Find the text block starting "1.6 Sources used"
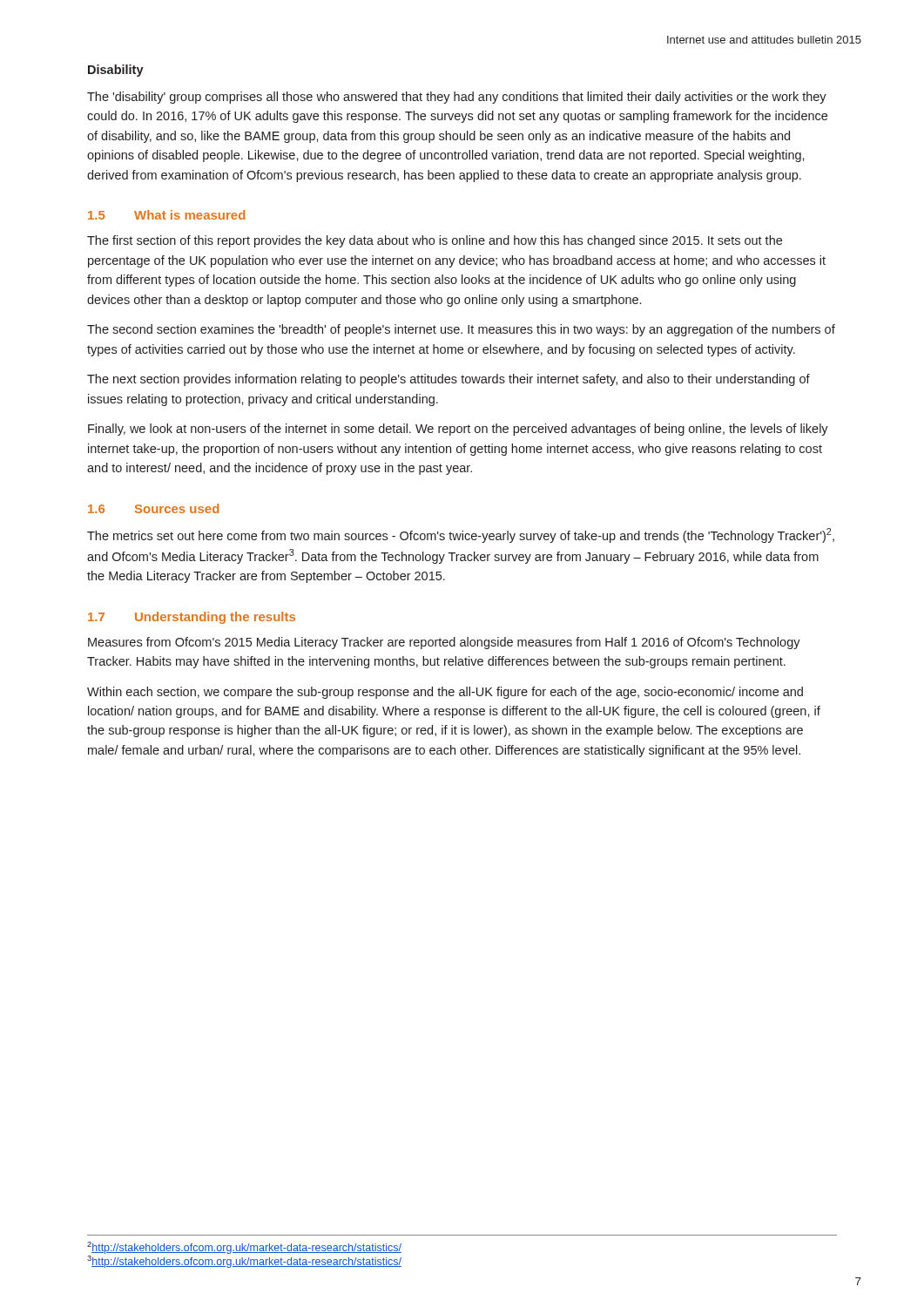 153,508
